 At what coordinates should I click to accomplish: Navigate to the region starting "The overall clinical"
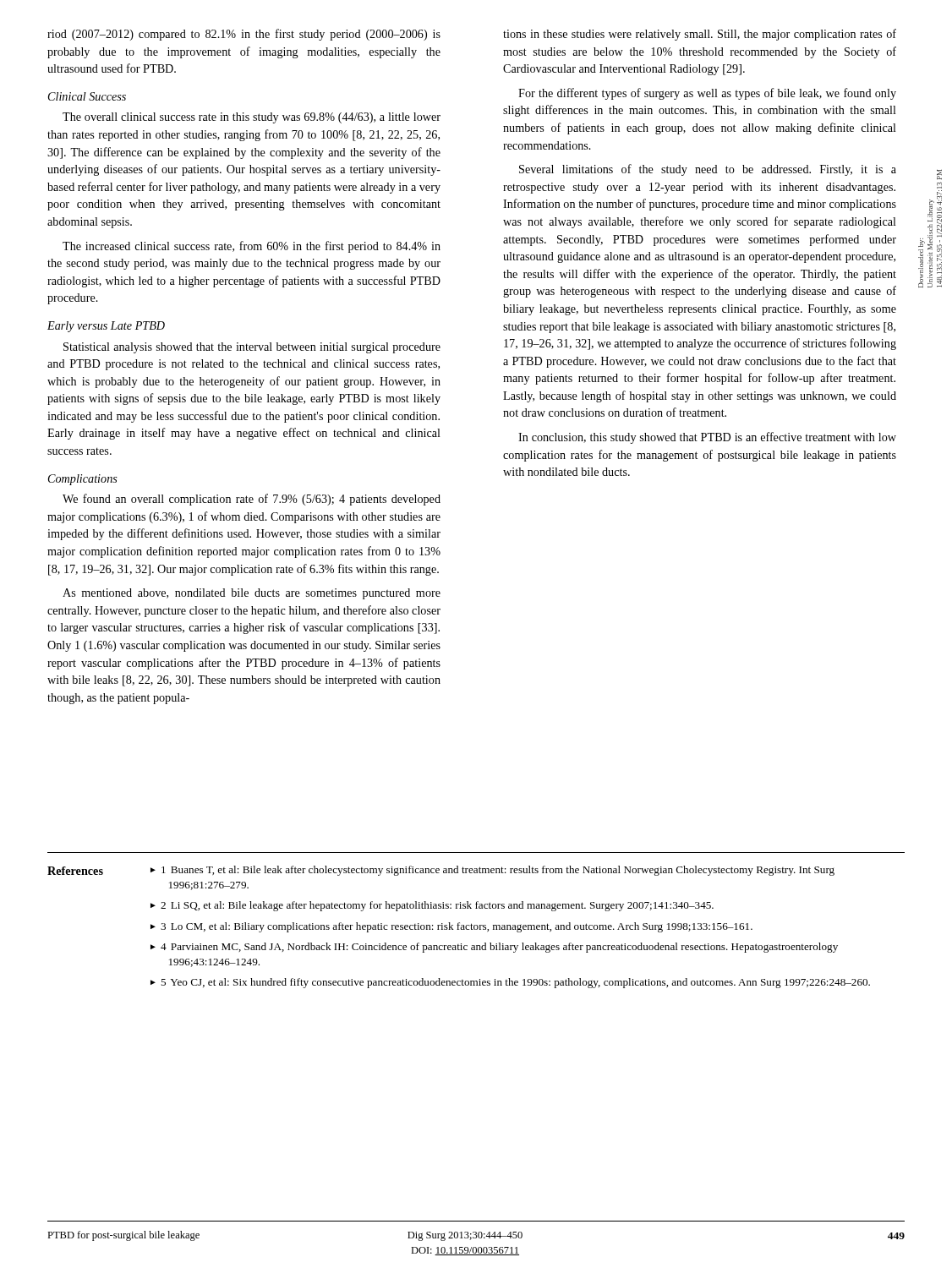pos(244,169)
